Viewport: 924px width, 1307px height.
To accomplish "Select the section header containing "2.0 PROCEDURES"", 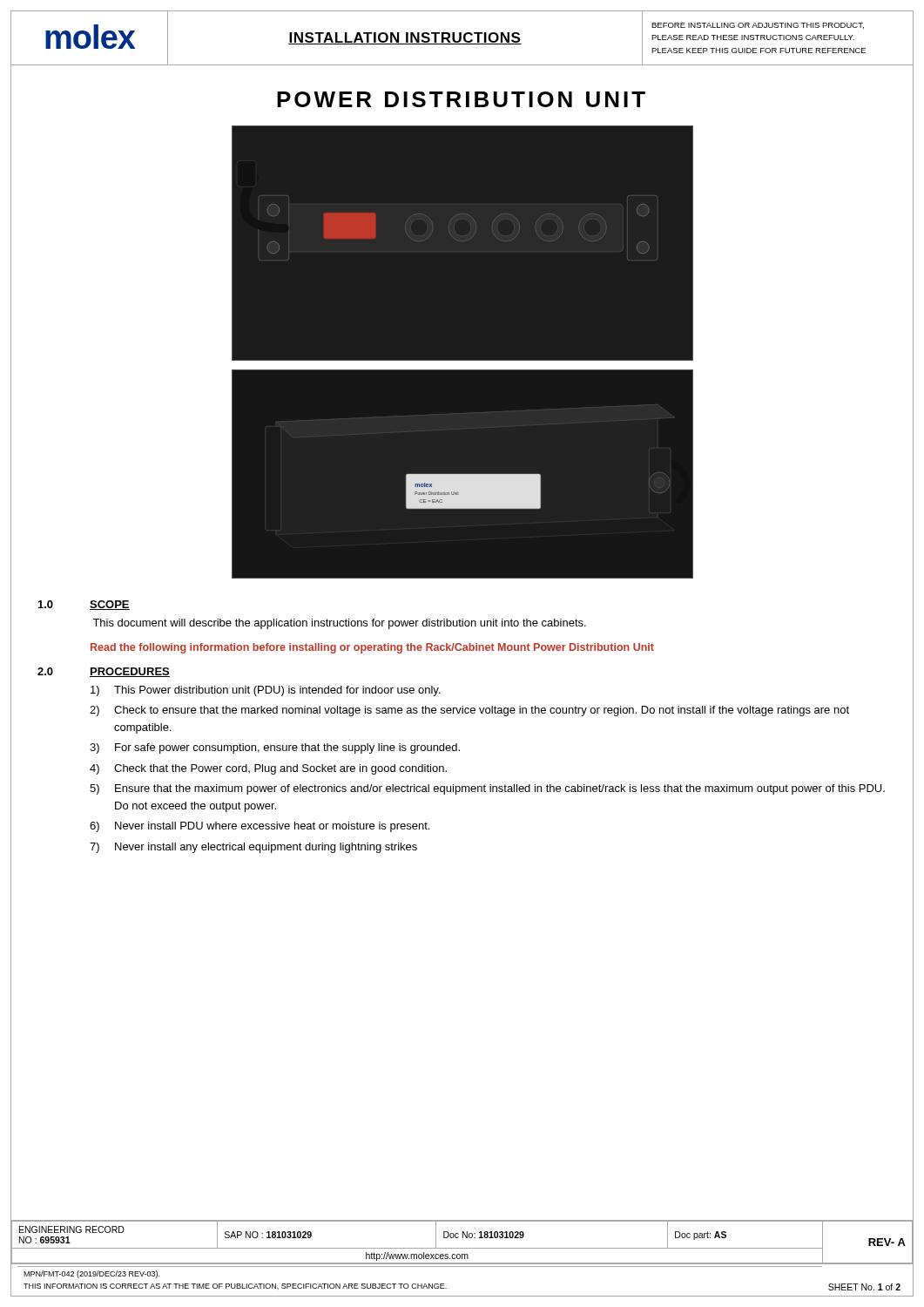I will click(x=104, y=671).
